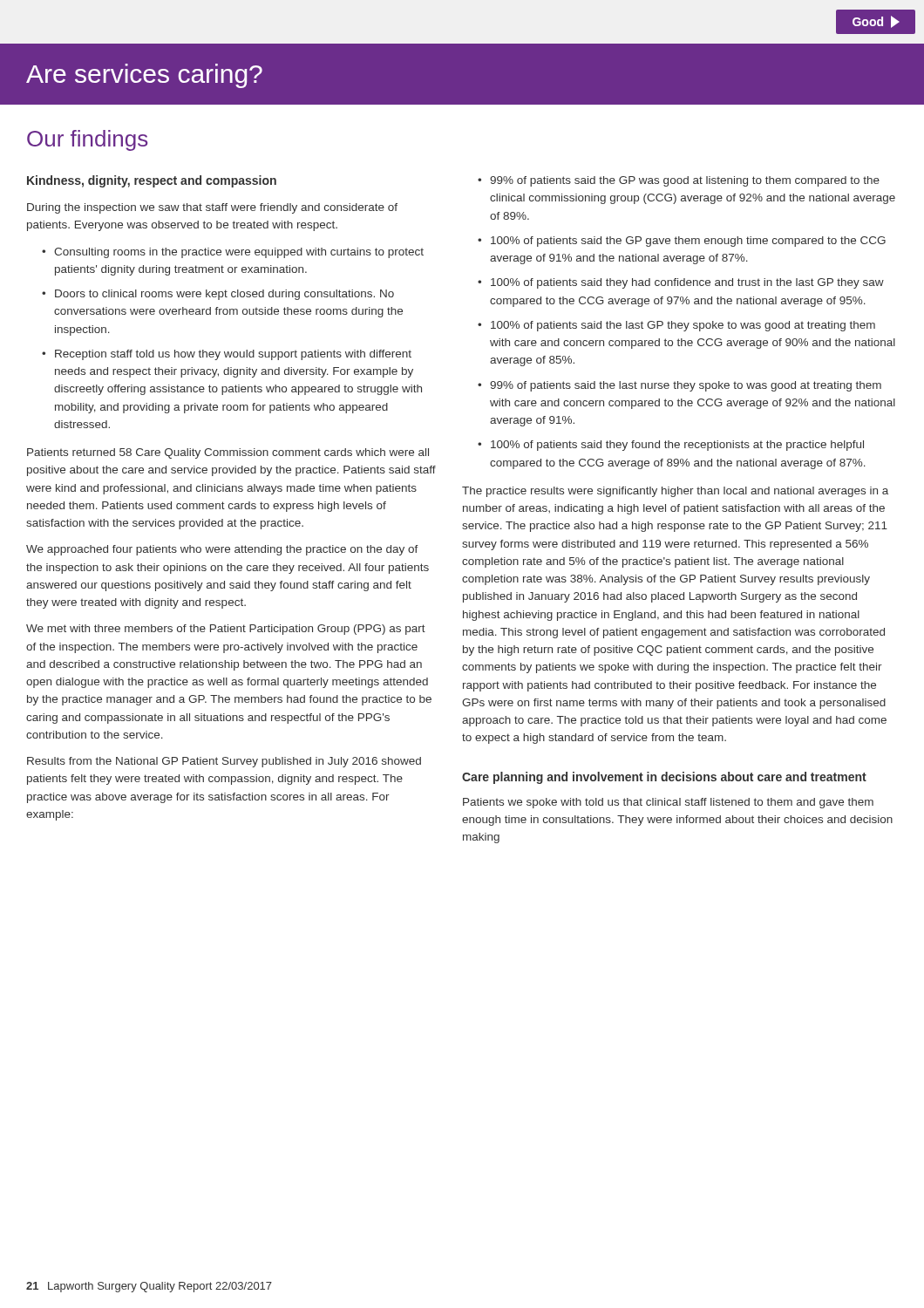924x1308 pixels.
Task: Click on the text block containing "We met with three members of"
Action: pos(231,682)
